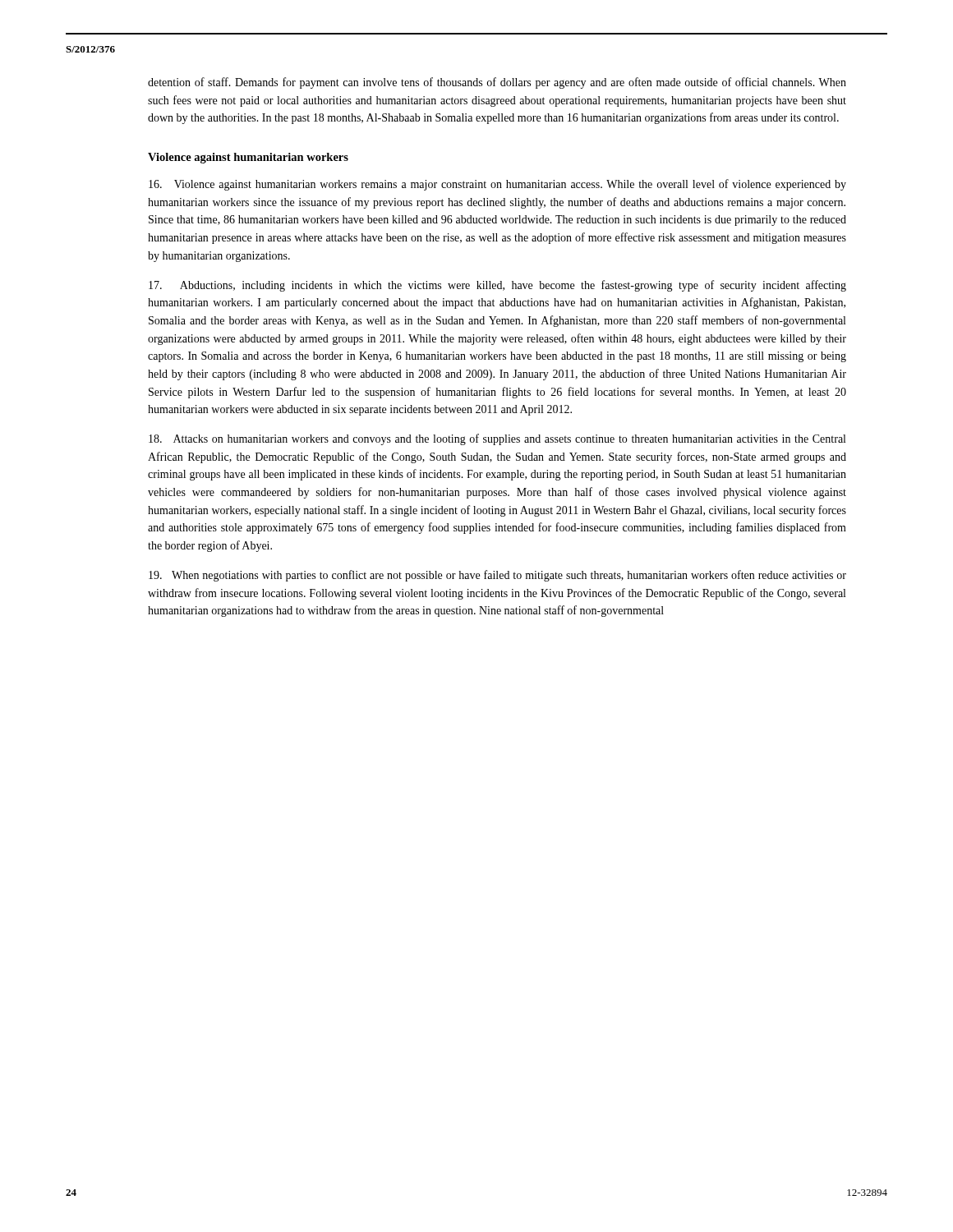Viewport: 953px width, 1232px height.
Task: Locate the block of text that opens with "Abductions, including incidents in which the victims were"
Action: tap(497, 347)
